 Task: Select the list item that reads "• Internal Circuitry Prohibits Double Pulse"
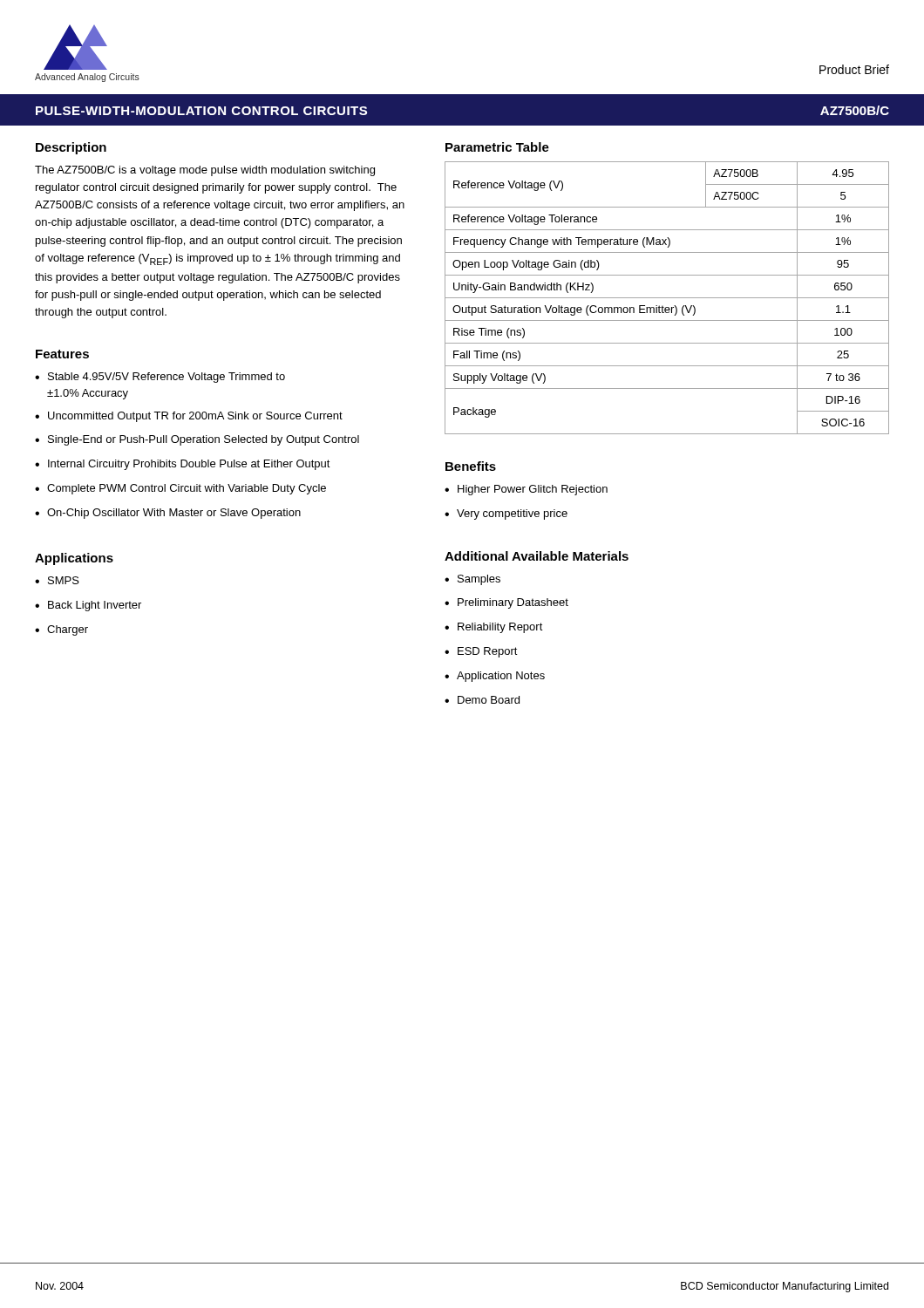[x=182, y=465]
